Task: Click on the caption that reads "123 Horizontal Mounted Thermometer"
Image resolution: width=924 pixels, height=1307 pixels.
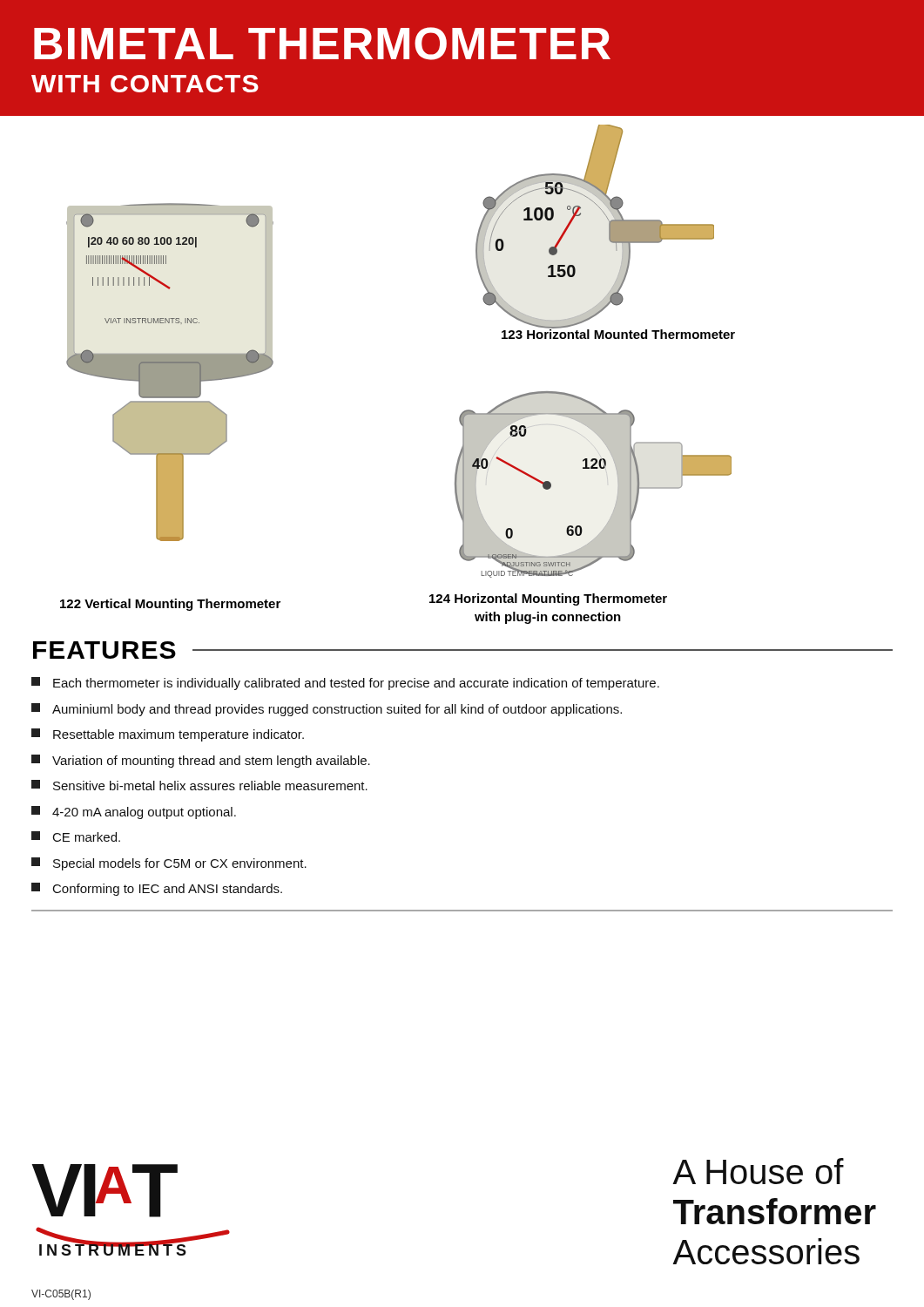Action: pyautogui.click(x=618, y=334)
